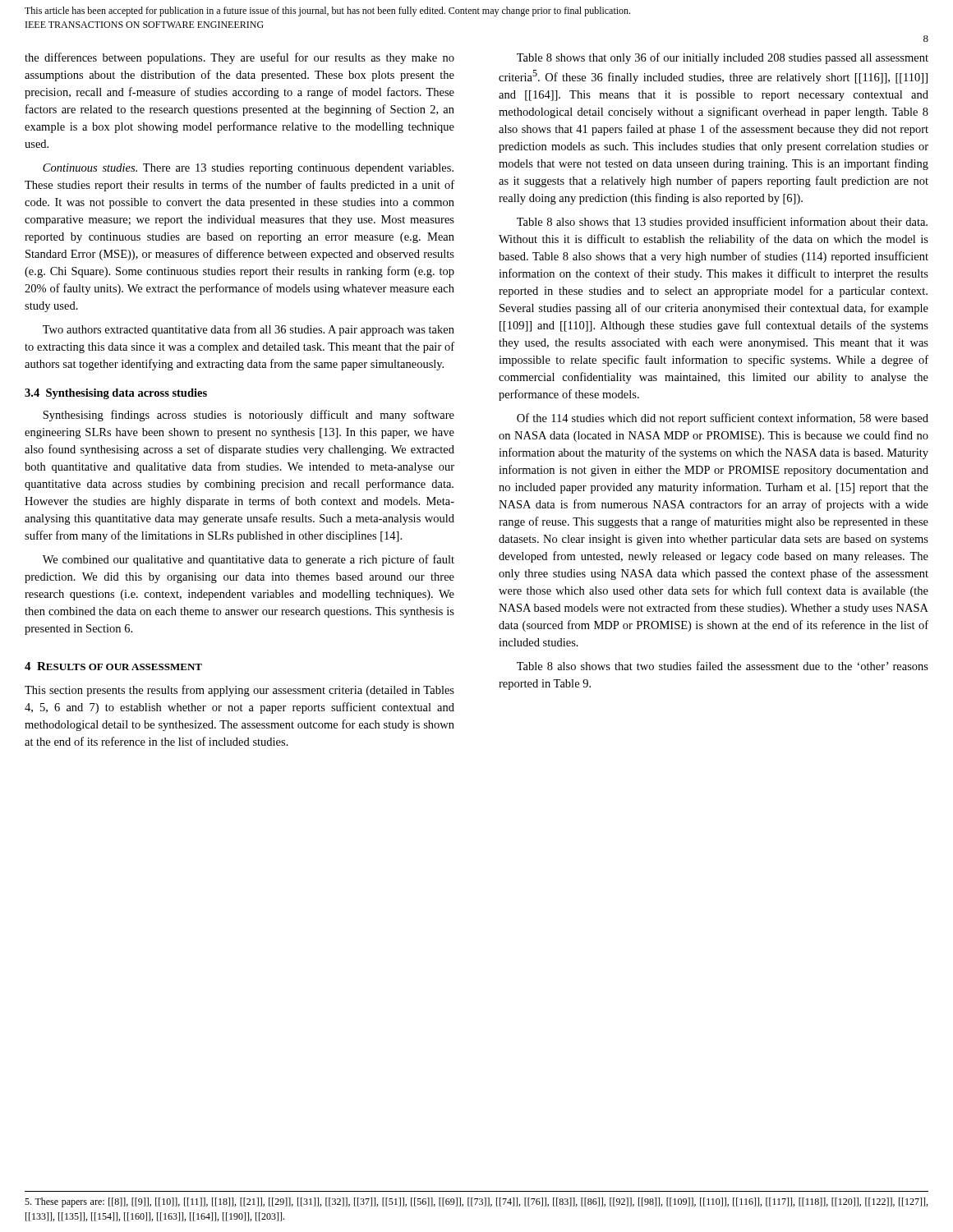Find the section header on this page that starts "4 RESULTS OF"
This screenshot has width=953, height=1232.
click(113, 666)
